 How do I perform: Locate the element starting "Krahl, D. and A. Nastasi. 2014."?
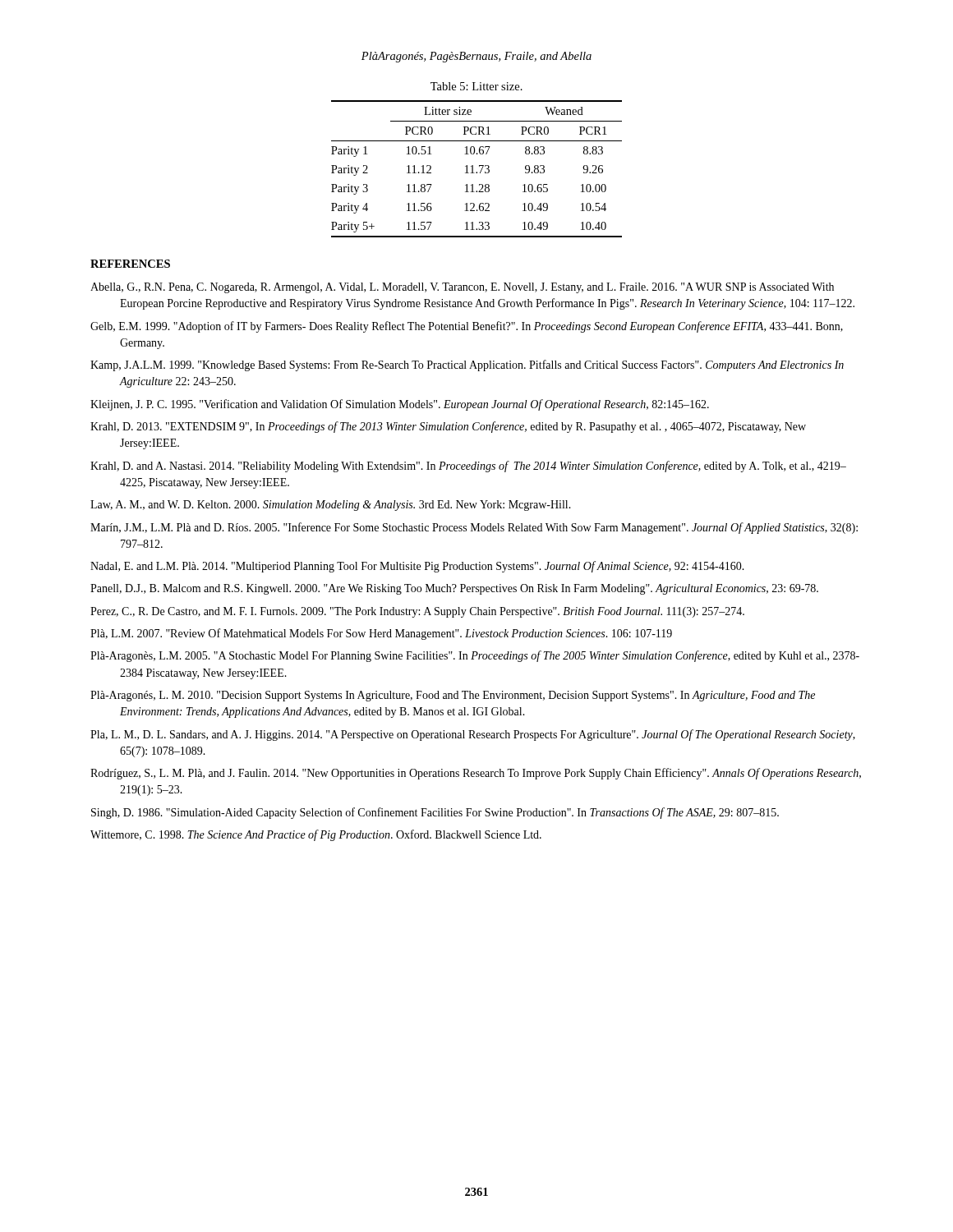[468, 474]
